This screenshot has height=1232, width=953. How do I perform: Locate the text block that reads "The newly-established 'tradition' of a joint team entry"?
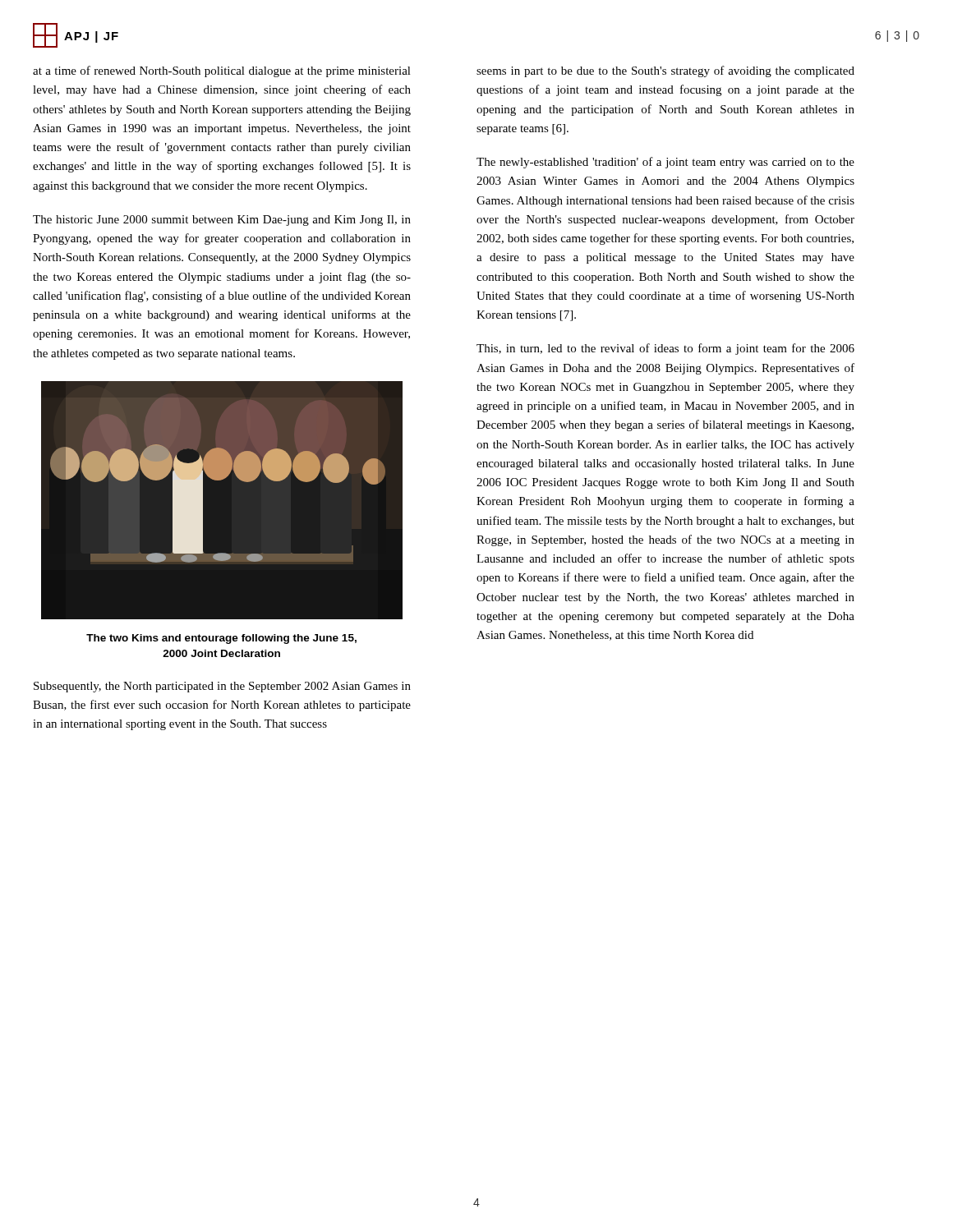coord(665,239)
